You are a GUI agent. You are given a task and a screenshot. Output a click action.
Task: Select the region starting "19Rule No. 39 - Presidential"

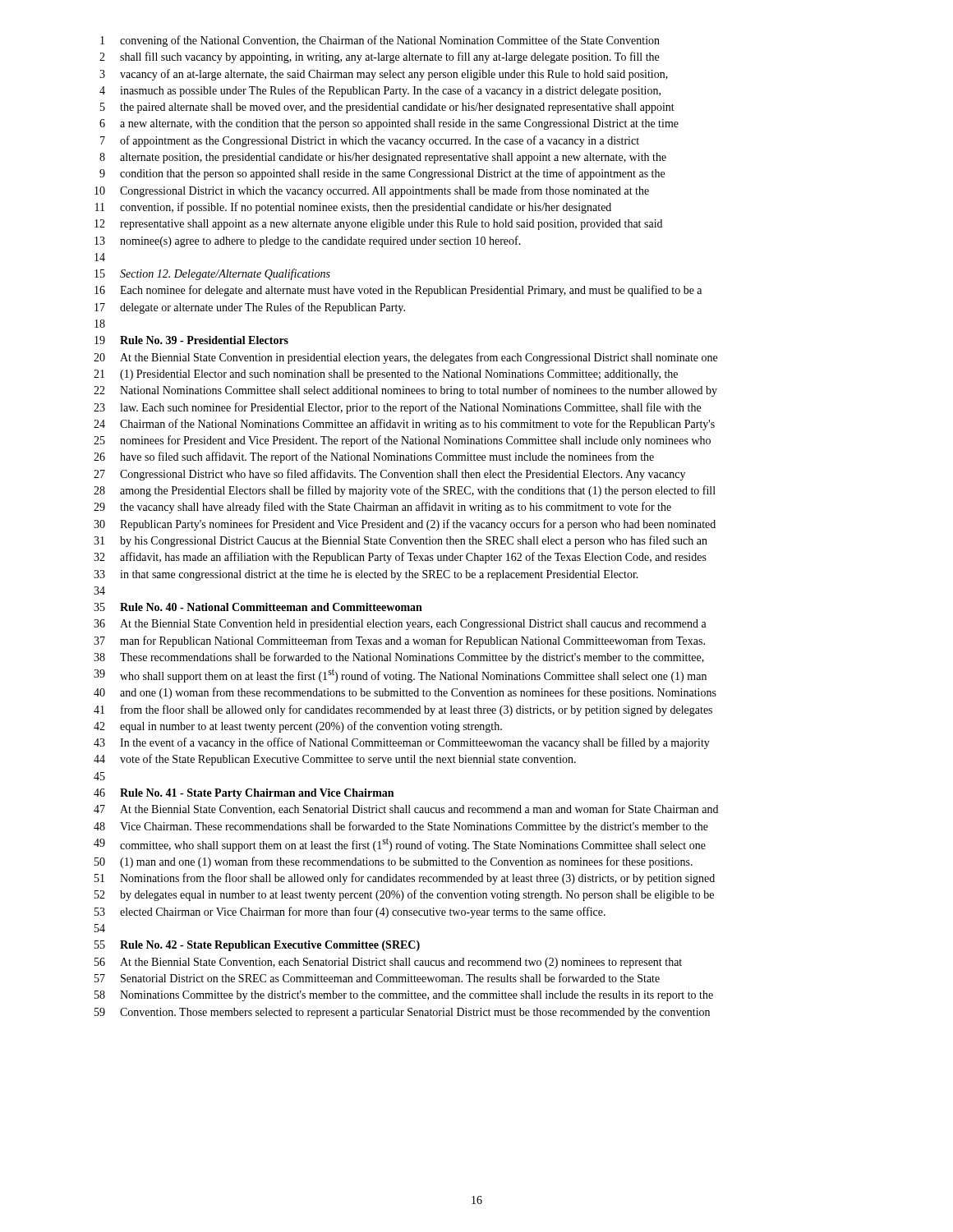[x=476, y=341]
